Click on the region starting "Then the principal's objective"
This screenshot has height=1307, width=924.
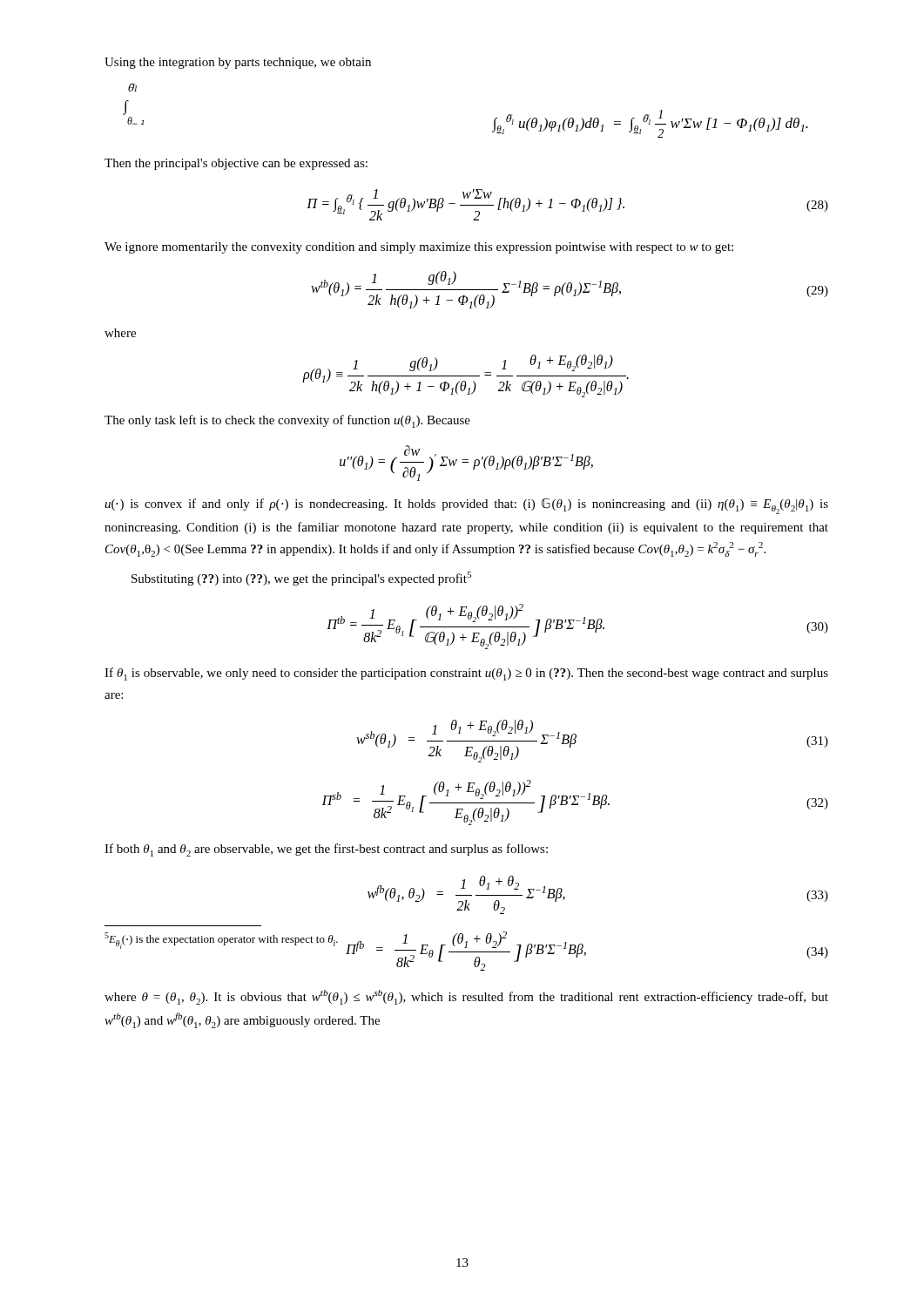click(236, 164)
